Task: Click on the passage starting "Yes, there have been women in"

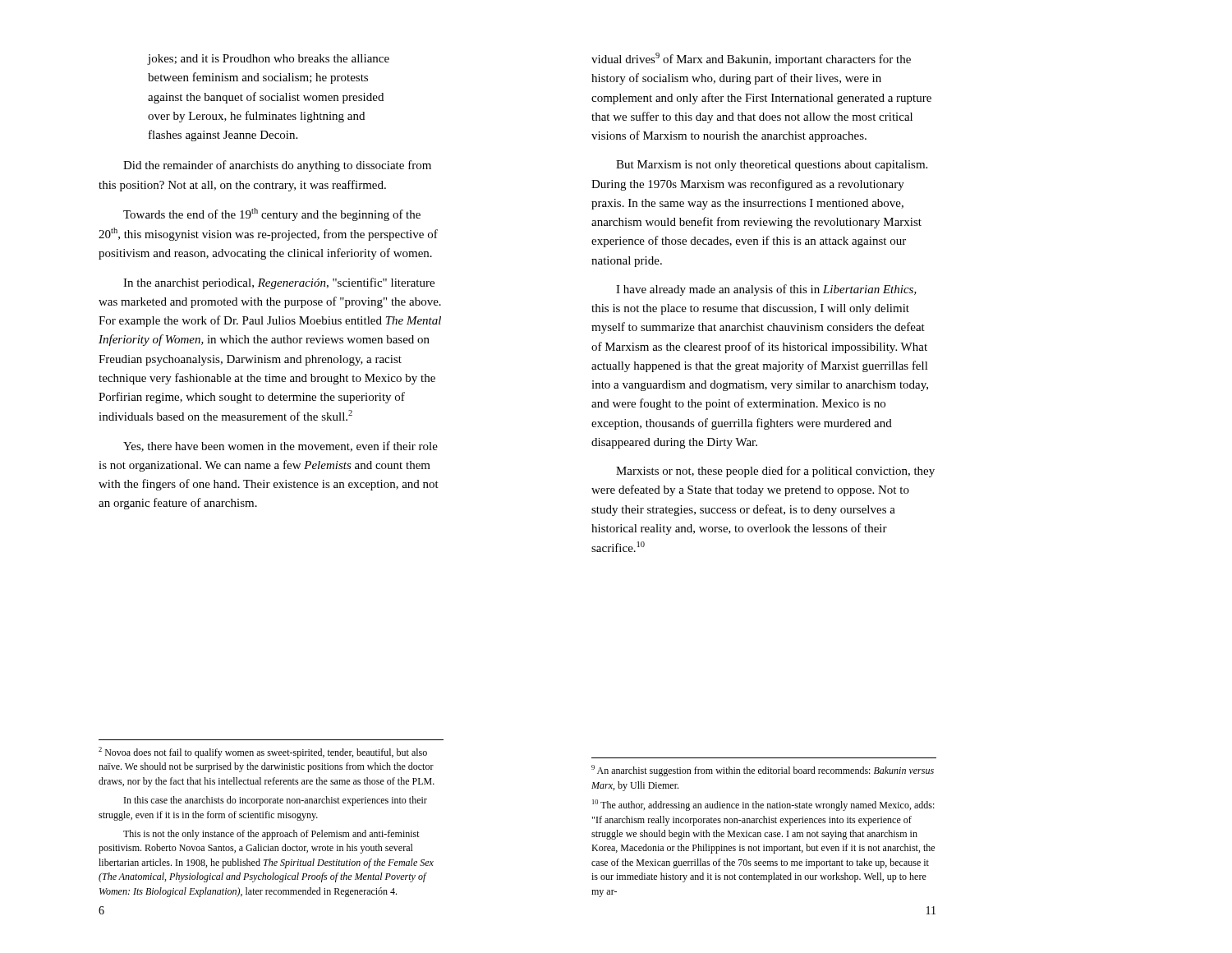Action: pyautogui.click(x=271, y=475)
